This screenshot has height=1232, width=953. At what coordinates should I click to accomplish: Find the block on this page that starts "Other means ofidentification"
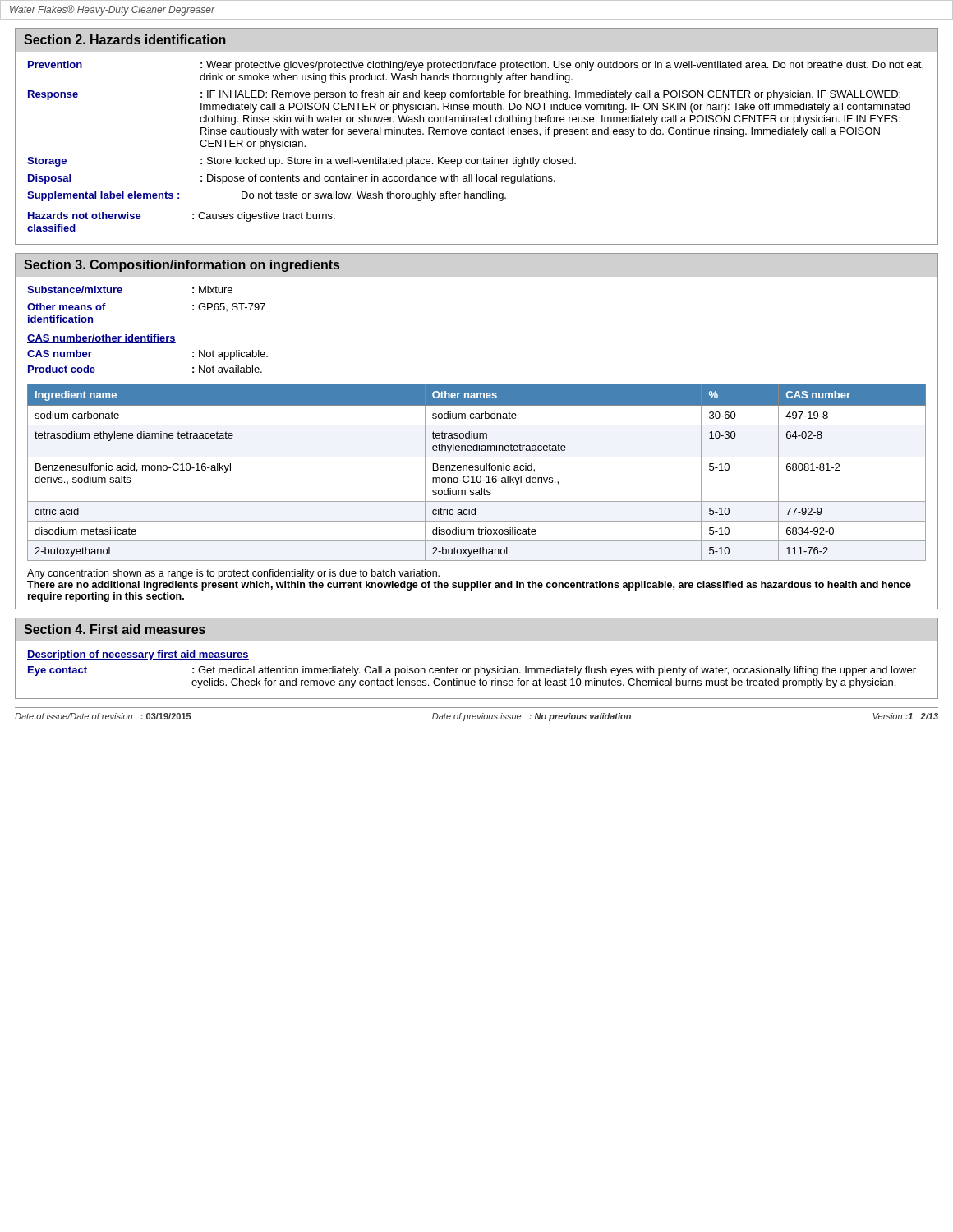(63, 307)
